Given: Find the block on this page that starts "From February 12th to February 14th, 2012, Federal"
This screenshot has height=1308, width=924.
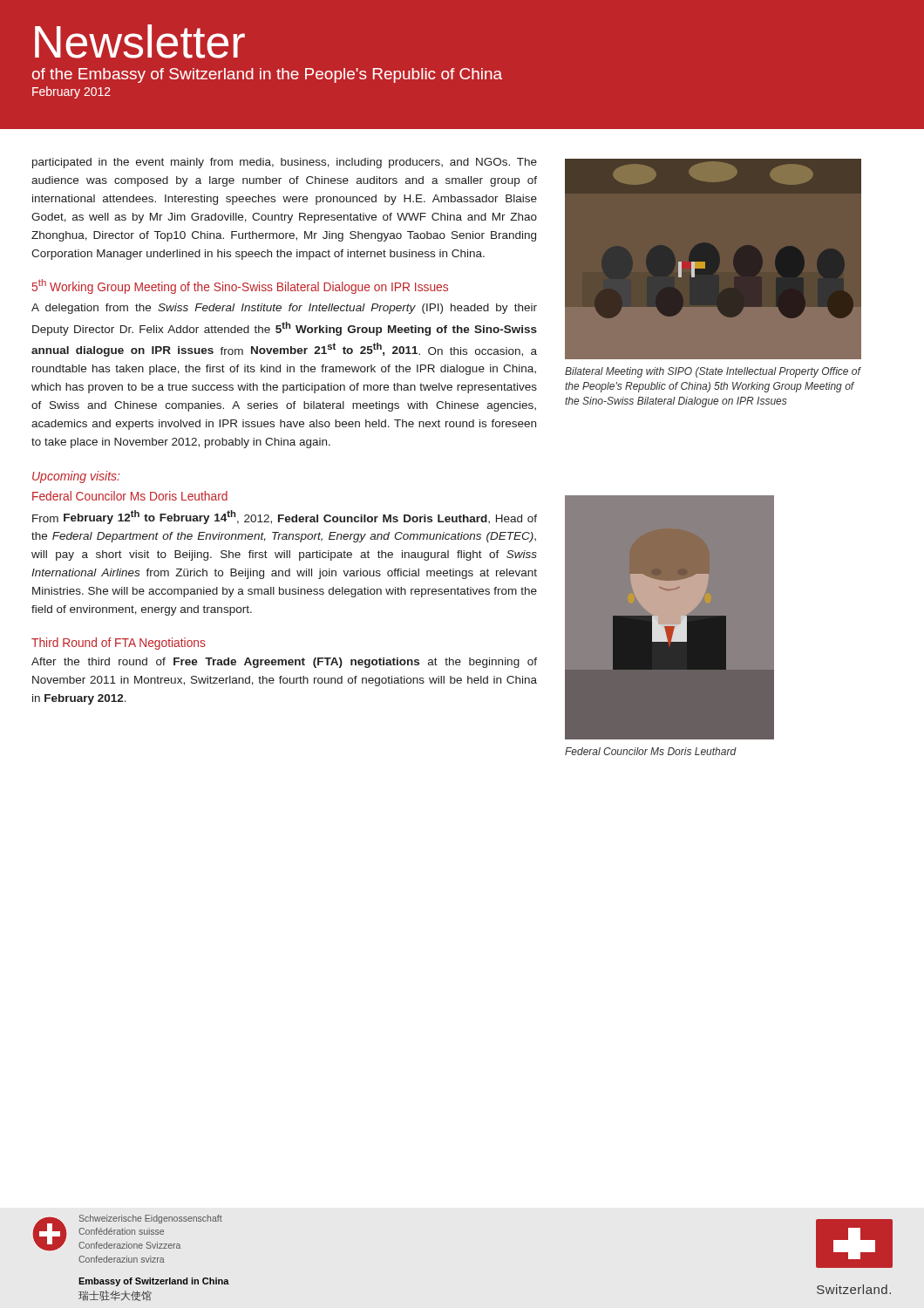Looking at the screenshot, I should (284, 563).
